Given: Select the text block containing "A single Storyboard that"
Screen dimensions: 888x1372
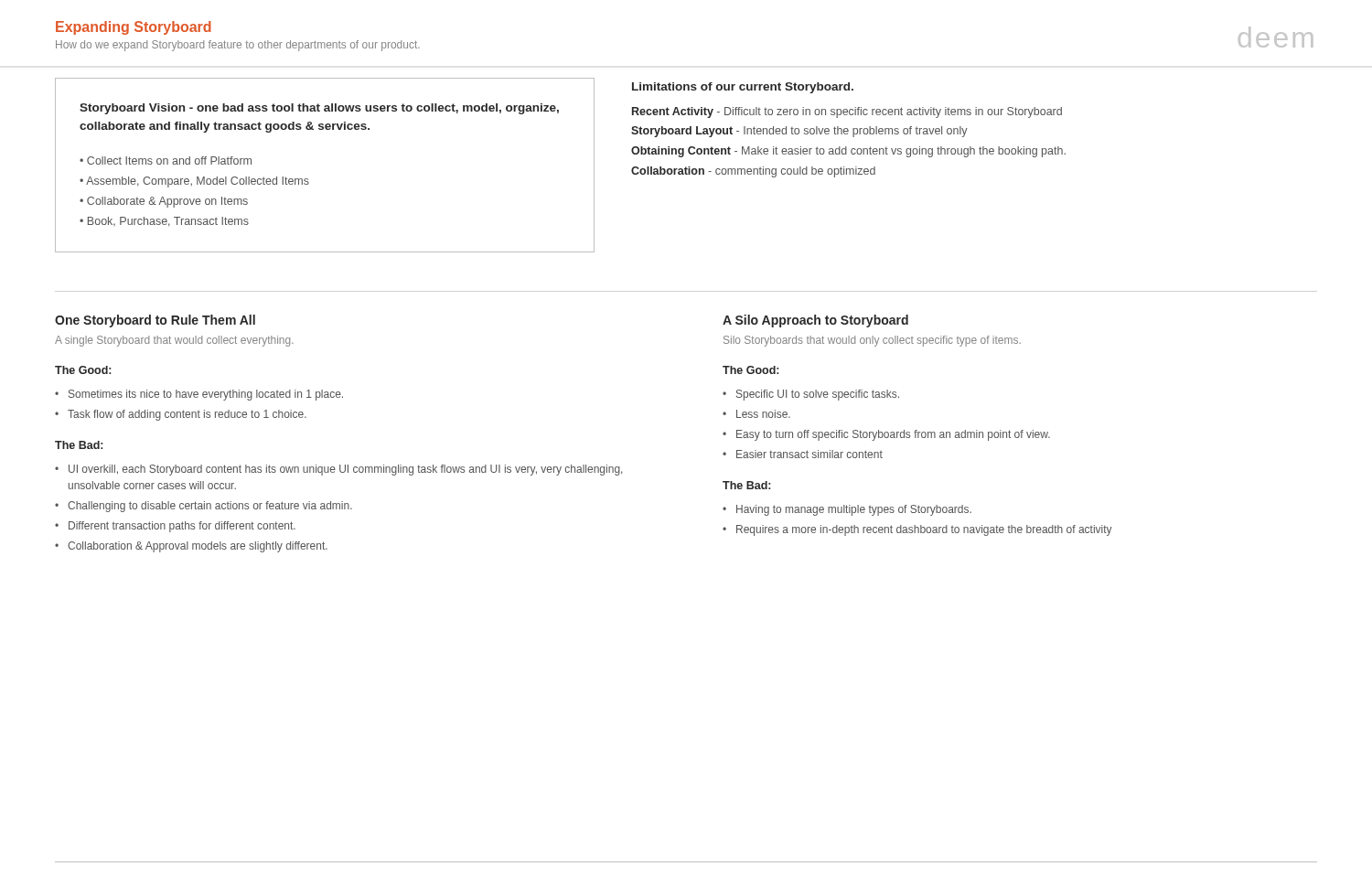Looking at the screenshot, I should (174, 340).
